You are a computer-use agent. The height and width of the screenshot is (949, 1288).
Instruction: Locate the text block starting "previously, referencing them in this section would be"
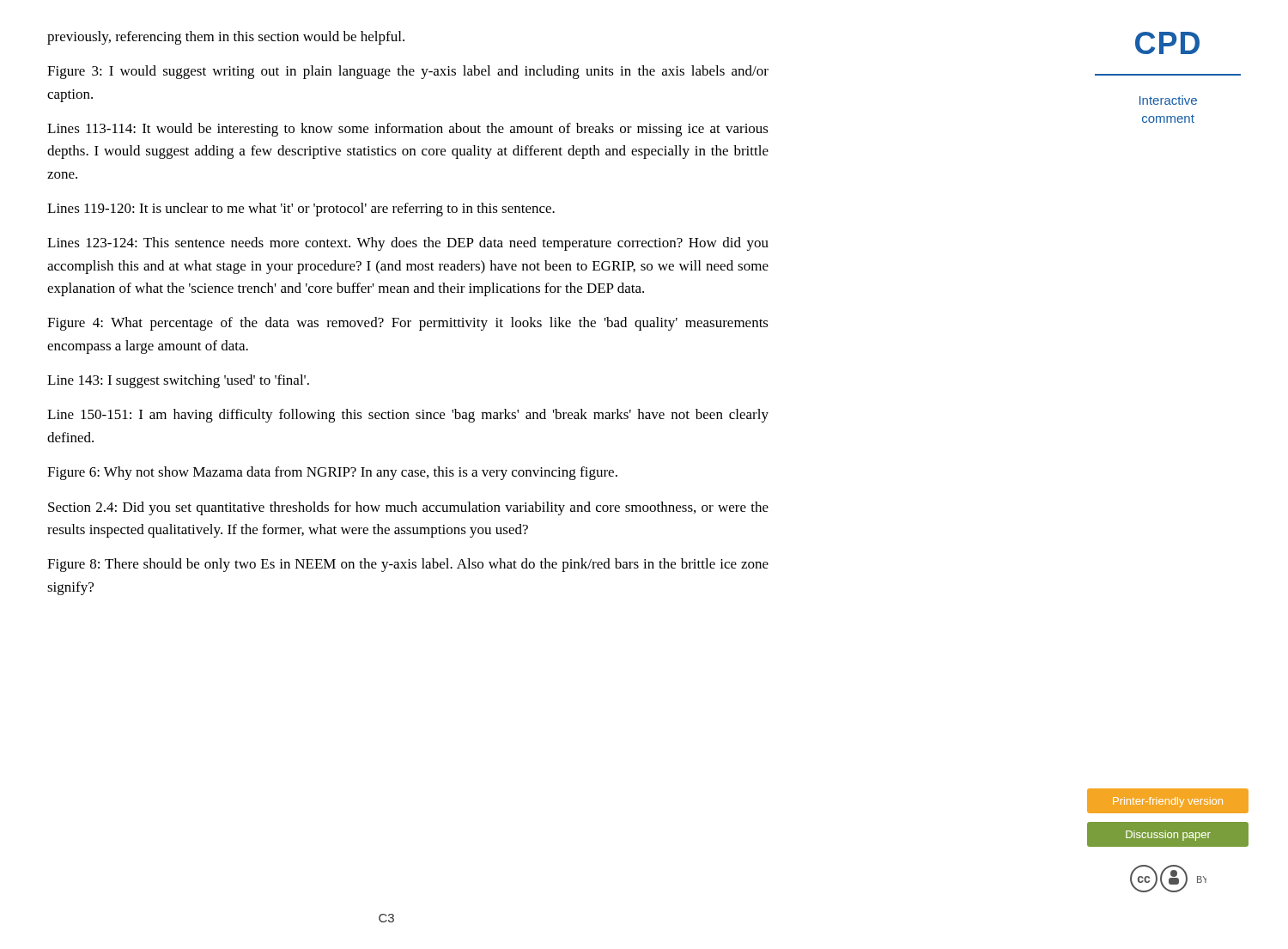pos(408,37)
